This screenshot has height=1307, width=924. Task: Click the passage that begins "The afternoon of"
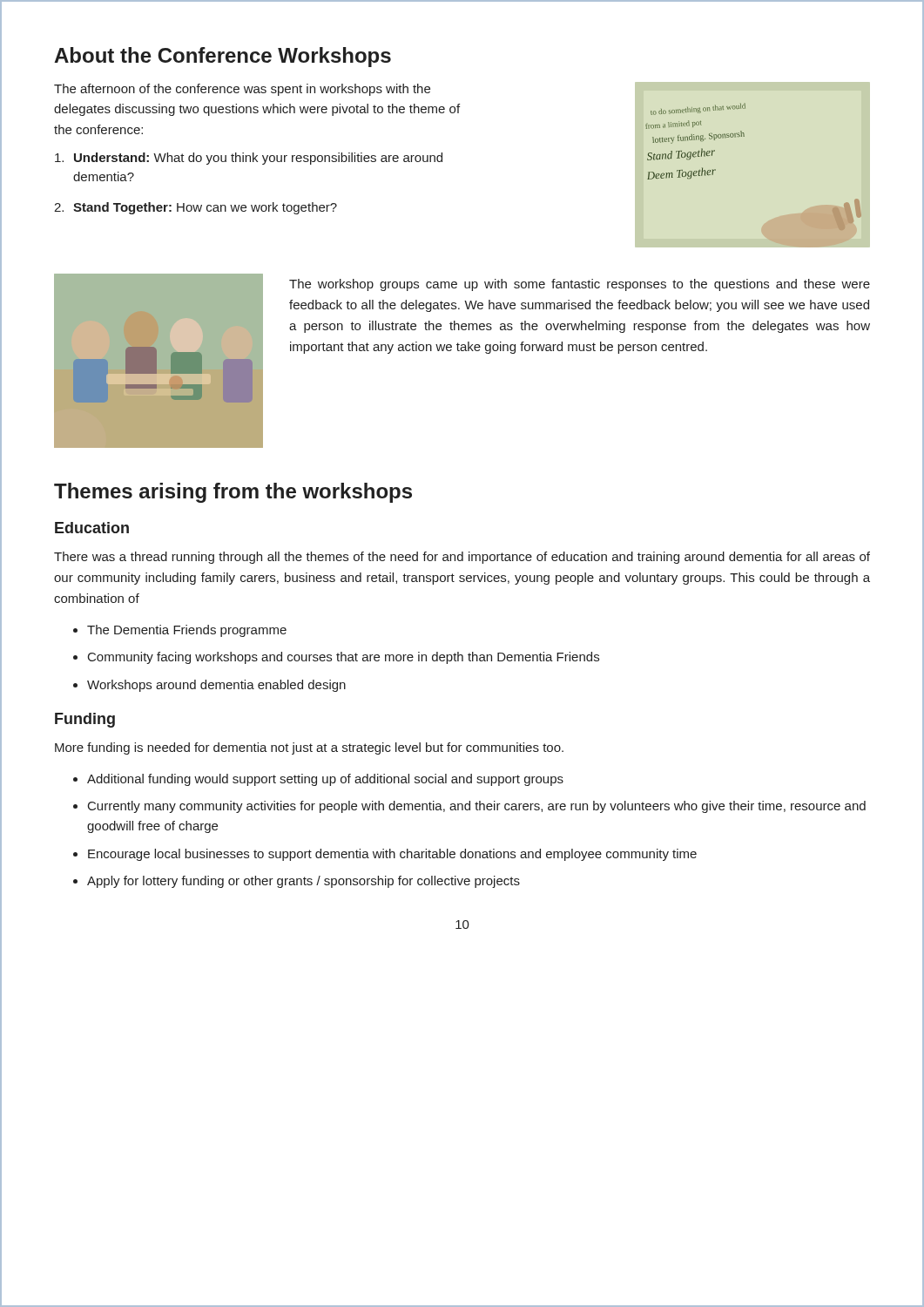point(257,109)
